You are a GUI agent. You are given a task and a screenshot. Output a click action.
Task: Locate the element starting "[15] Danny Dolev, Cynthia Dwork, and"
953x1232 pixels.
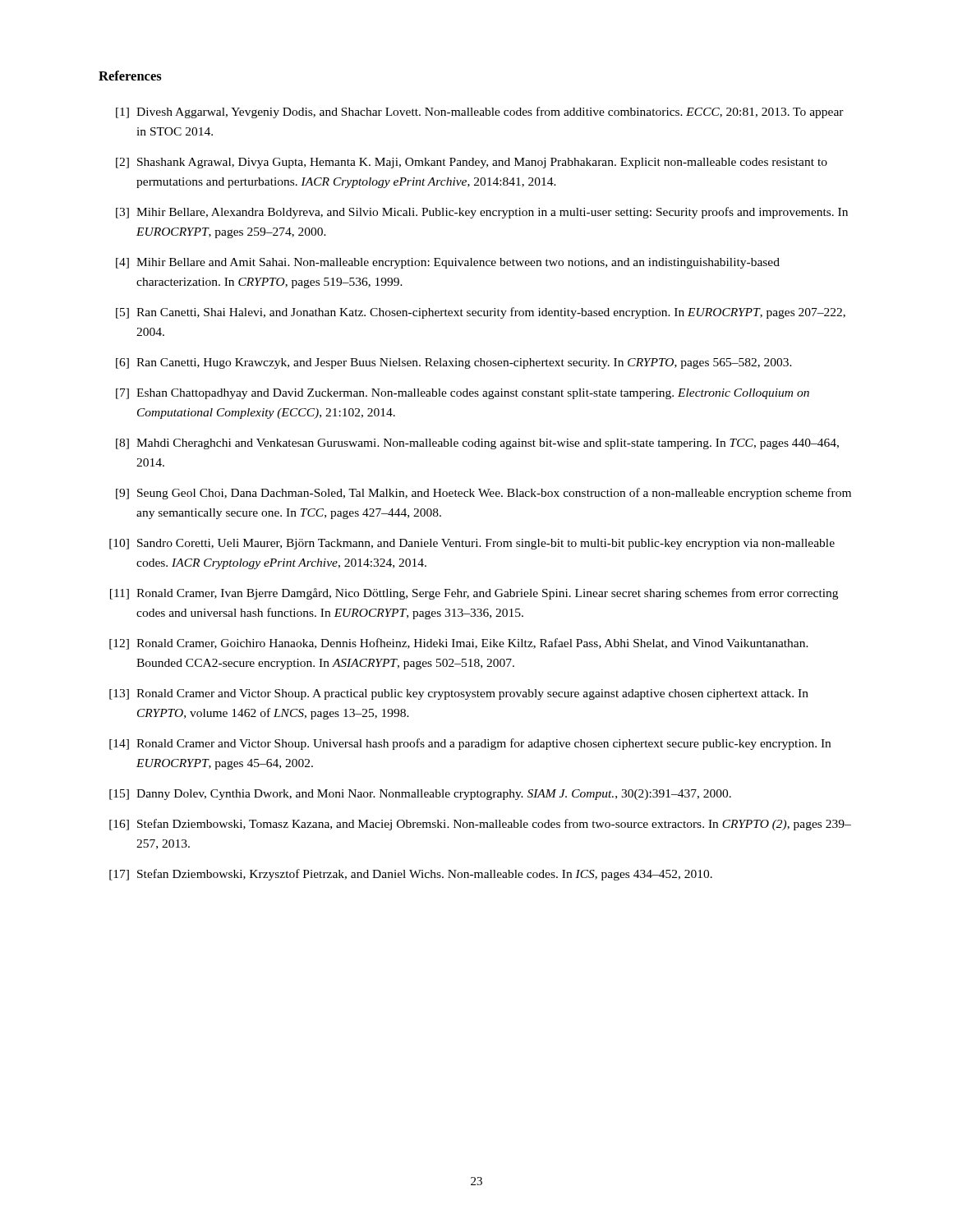pyautogui.click(x=476, y=793)
